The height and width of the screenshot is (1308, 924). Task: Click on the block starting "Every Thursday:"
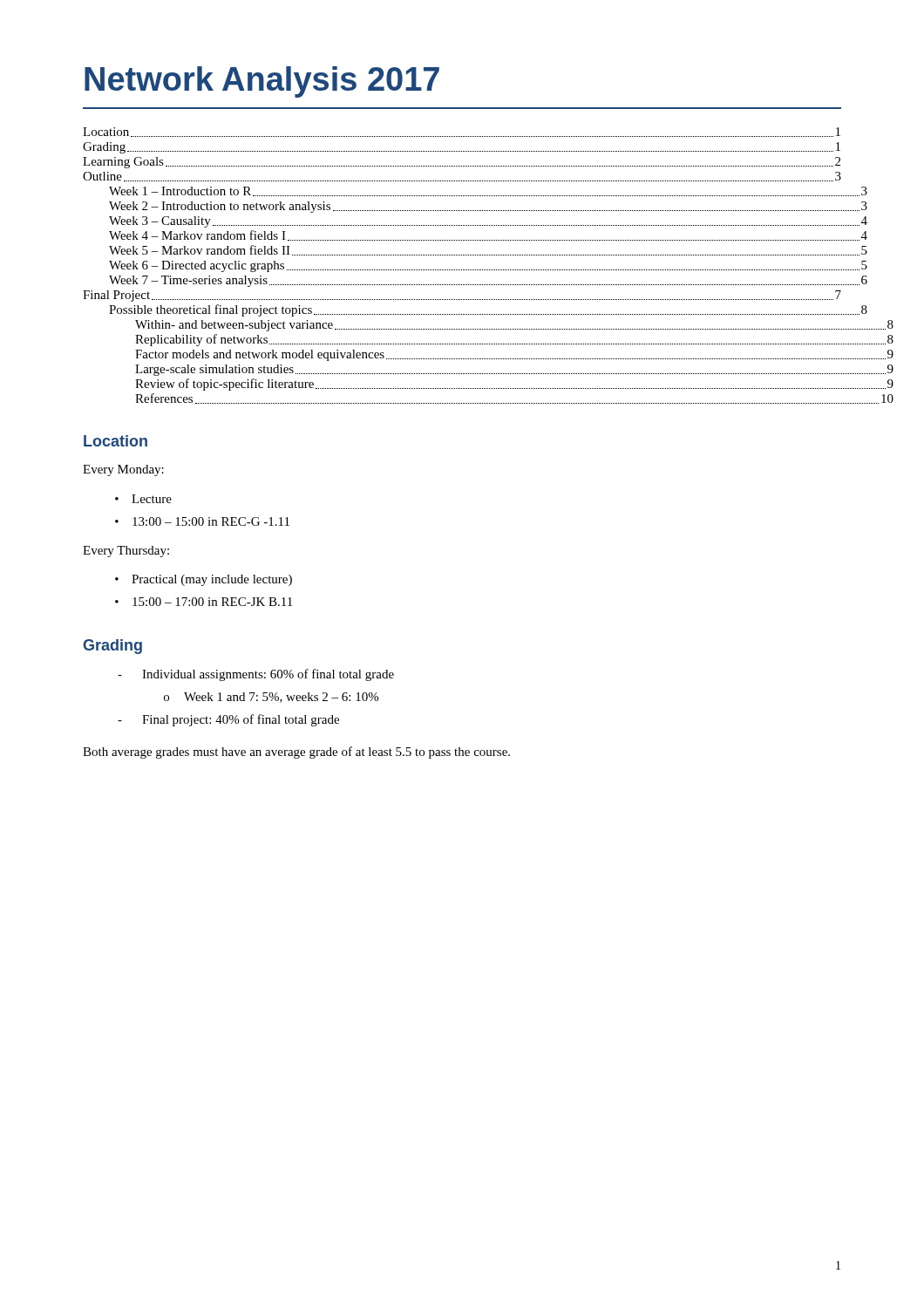tap(126, 552)
